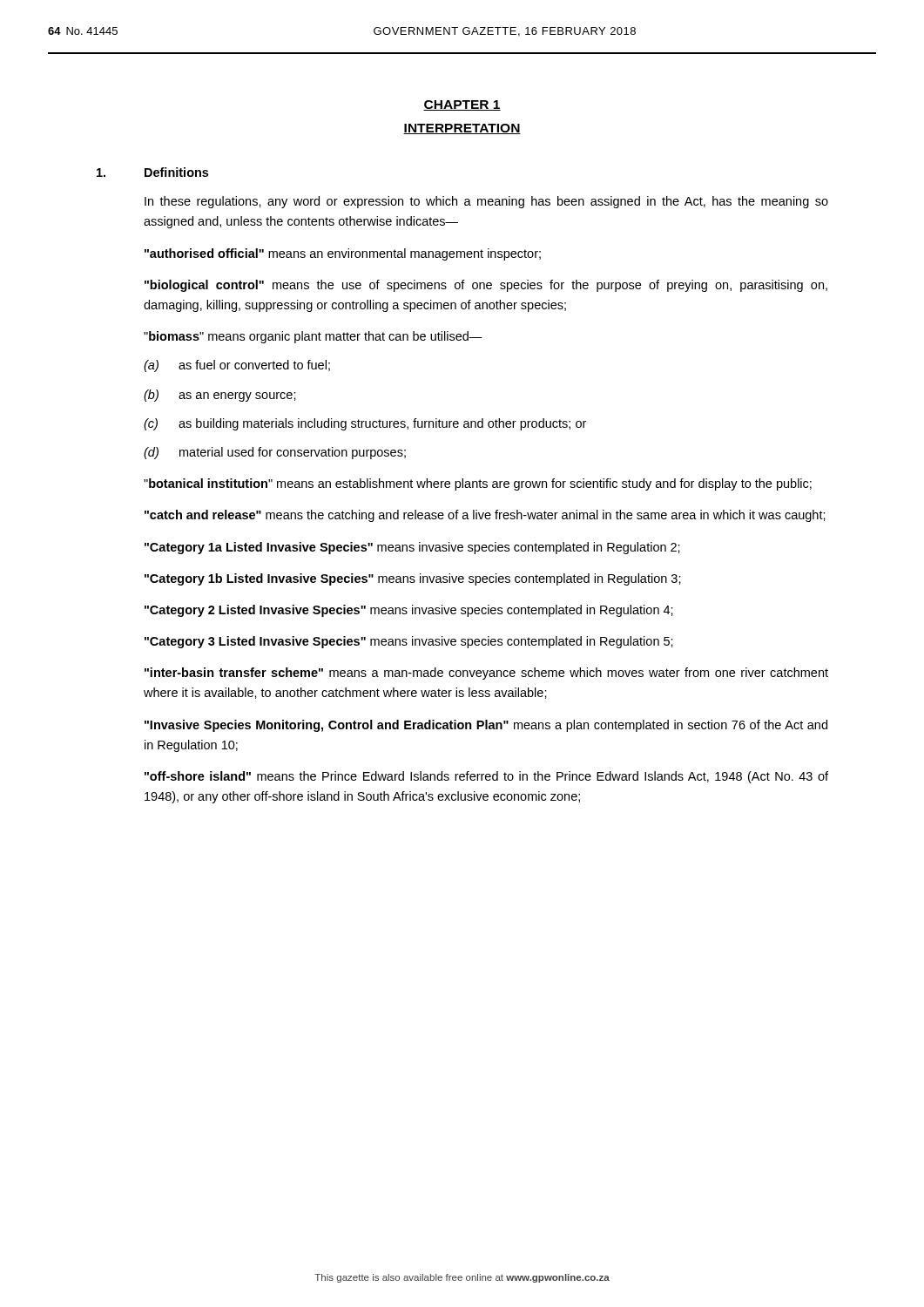Click on the passage starting ""Category 2 Listed Invasive"
The height and width of the screenshot is (1307, 924).
coord(409,610)
